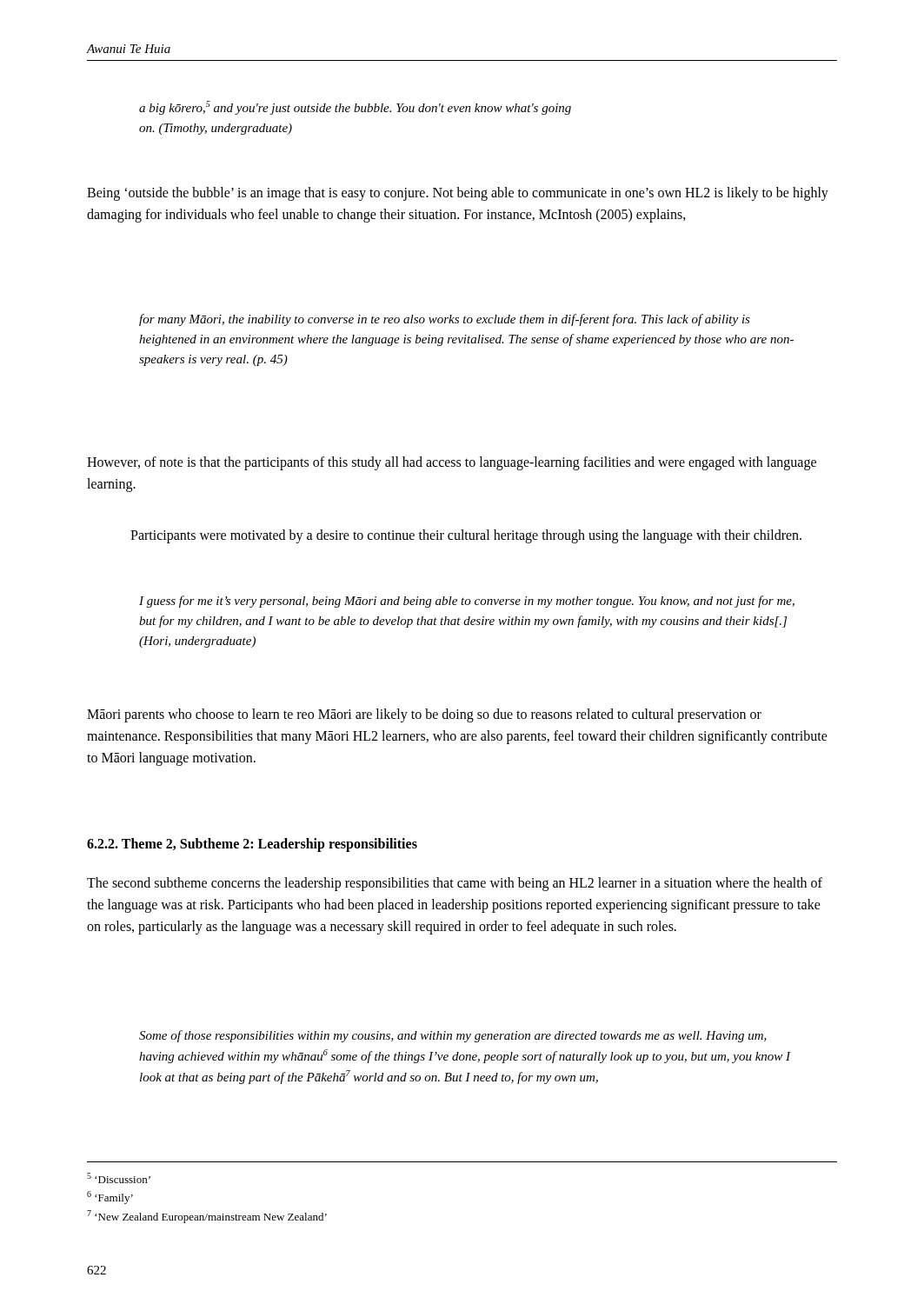Click on the text block containing "a big kōrero,5"
Image resolution: width=924 pixels, height=1304 pixels.
coord(355,117)
